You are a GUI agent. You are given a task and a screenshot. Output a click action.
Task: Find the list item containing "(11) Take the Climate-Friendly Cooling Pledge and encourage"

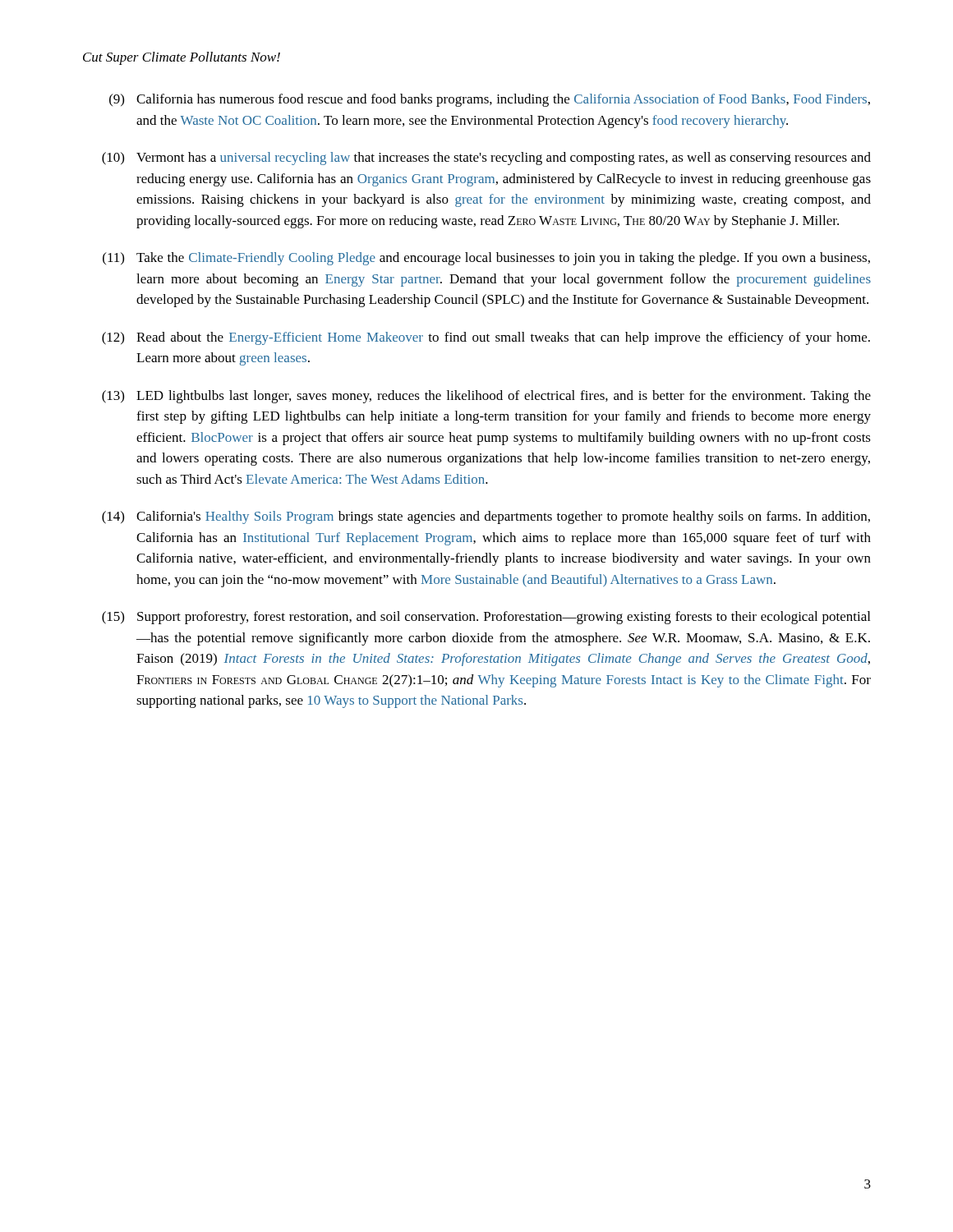pyautogui.click(x=476, y=279)
